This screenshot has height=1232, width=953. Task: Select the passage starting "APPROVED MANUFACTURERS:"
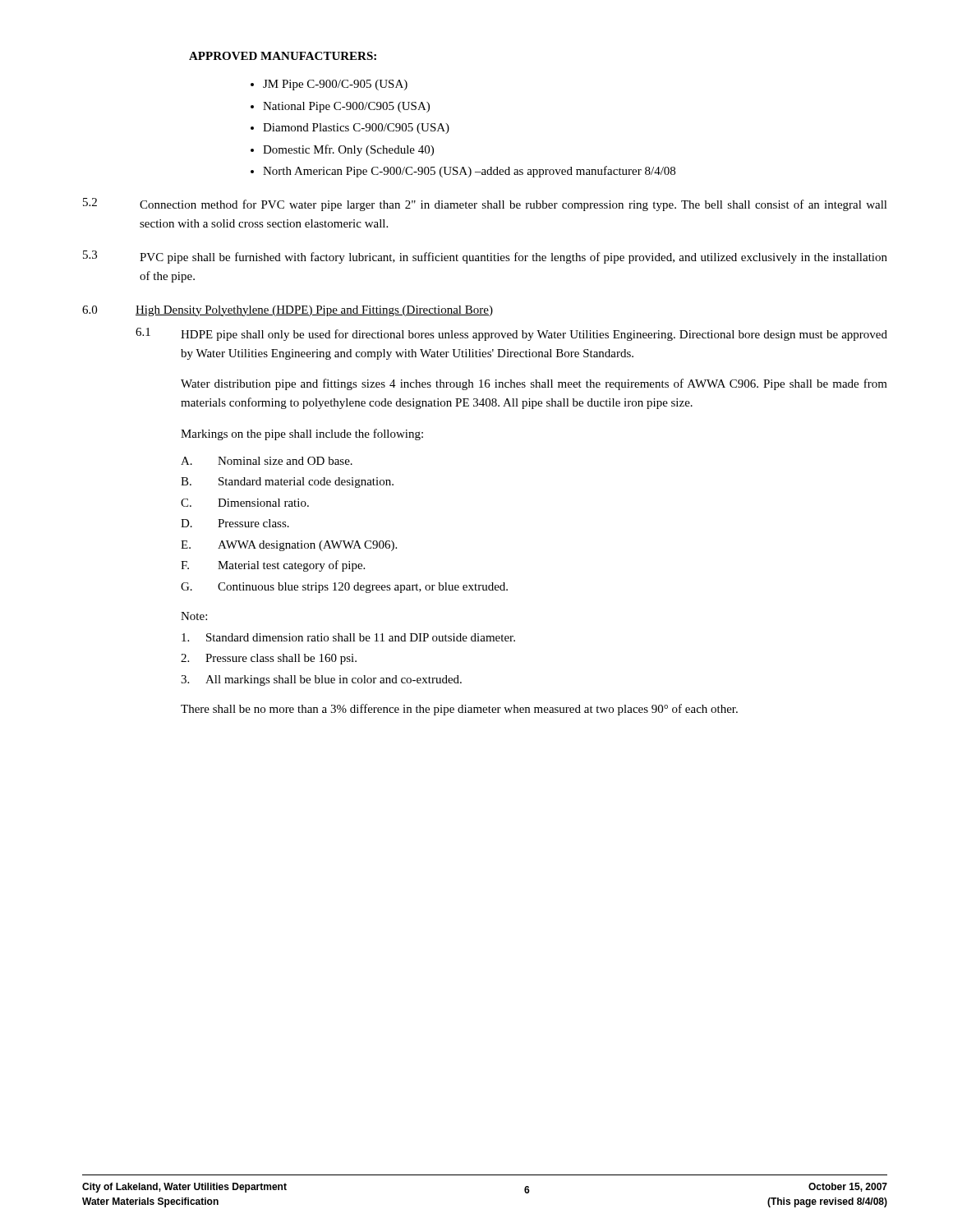tap(283, 56)
